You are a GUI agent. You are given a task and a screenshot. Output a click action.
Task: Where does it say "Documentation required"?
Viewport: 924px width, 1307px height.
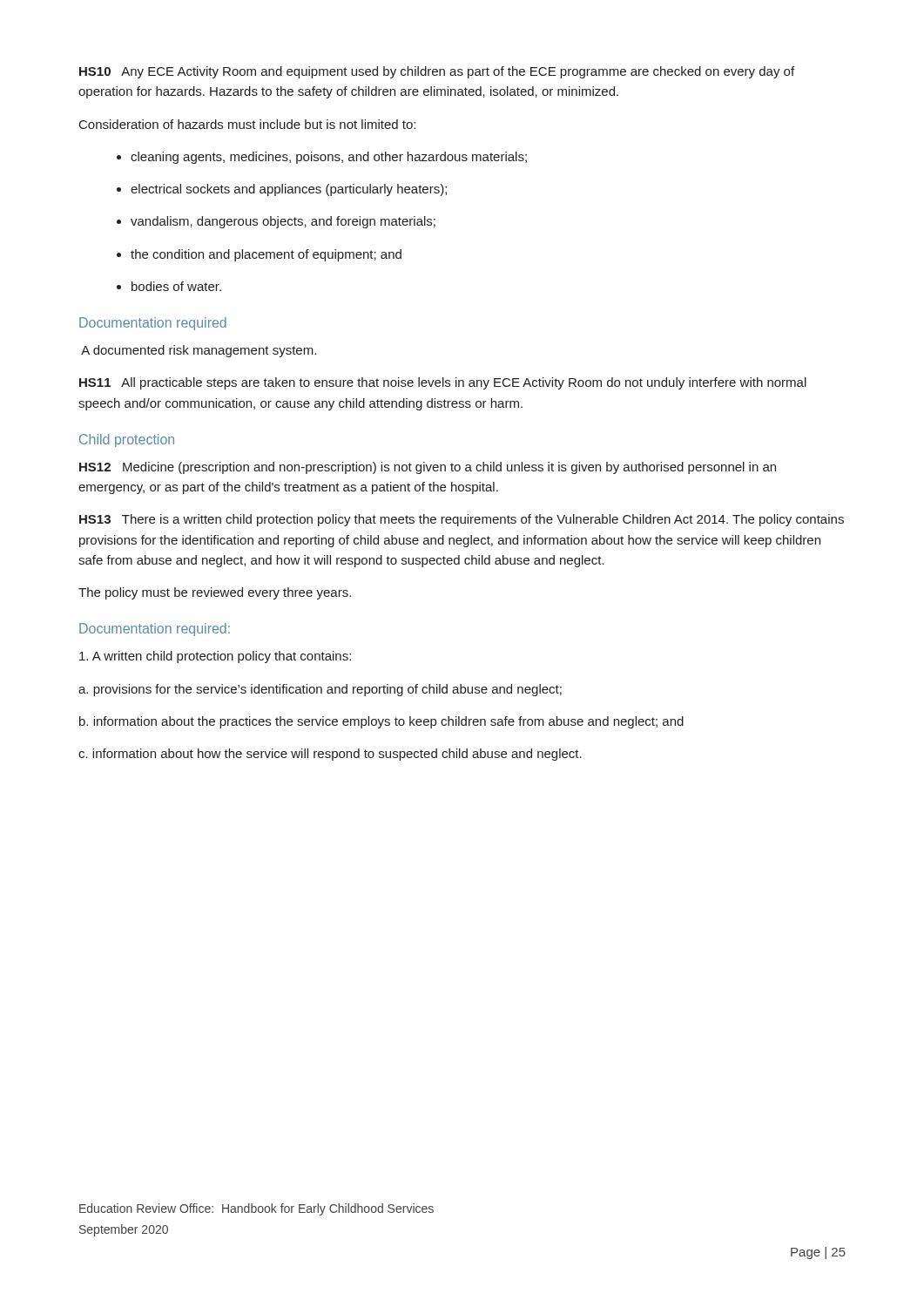point(153,323)
